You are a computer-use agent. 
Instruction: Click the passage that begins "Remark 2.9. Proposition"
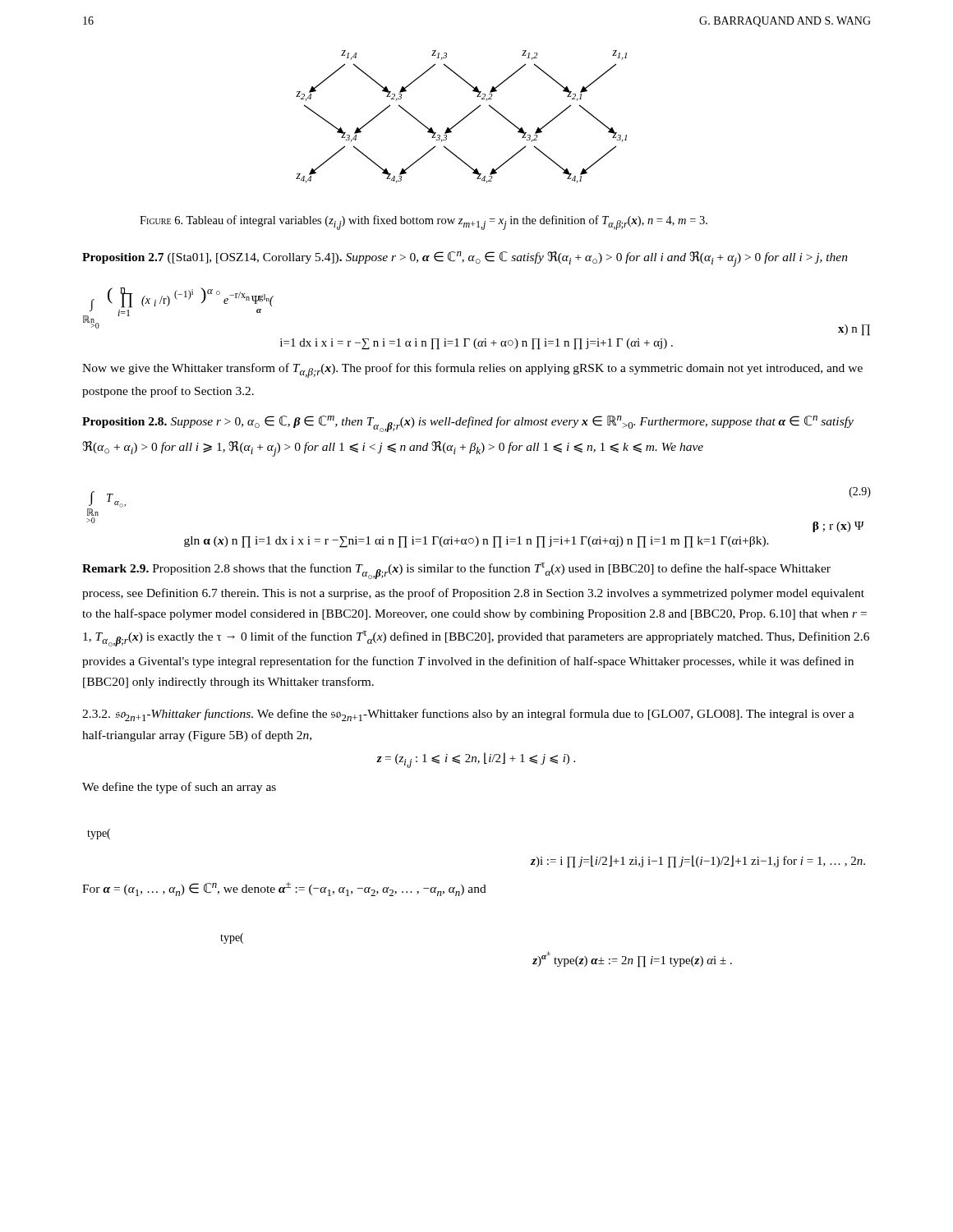tap(476, 623)
